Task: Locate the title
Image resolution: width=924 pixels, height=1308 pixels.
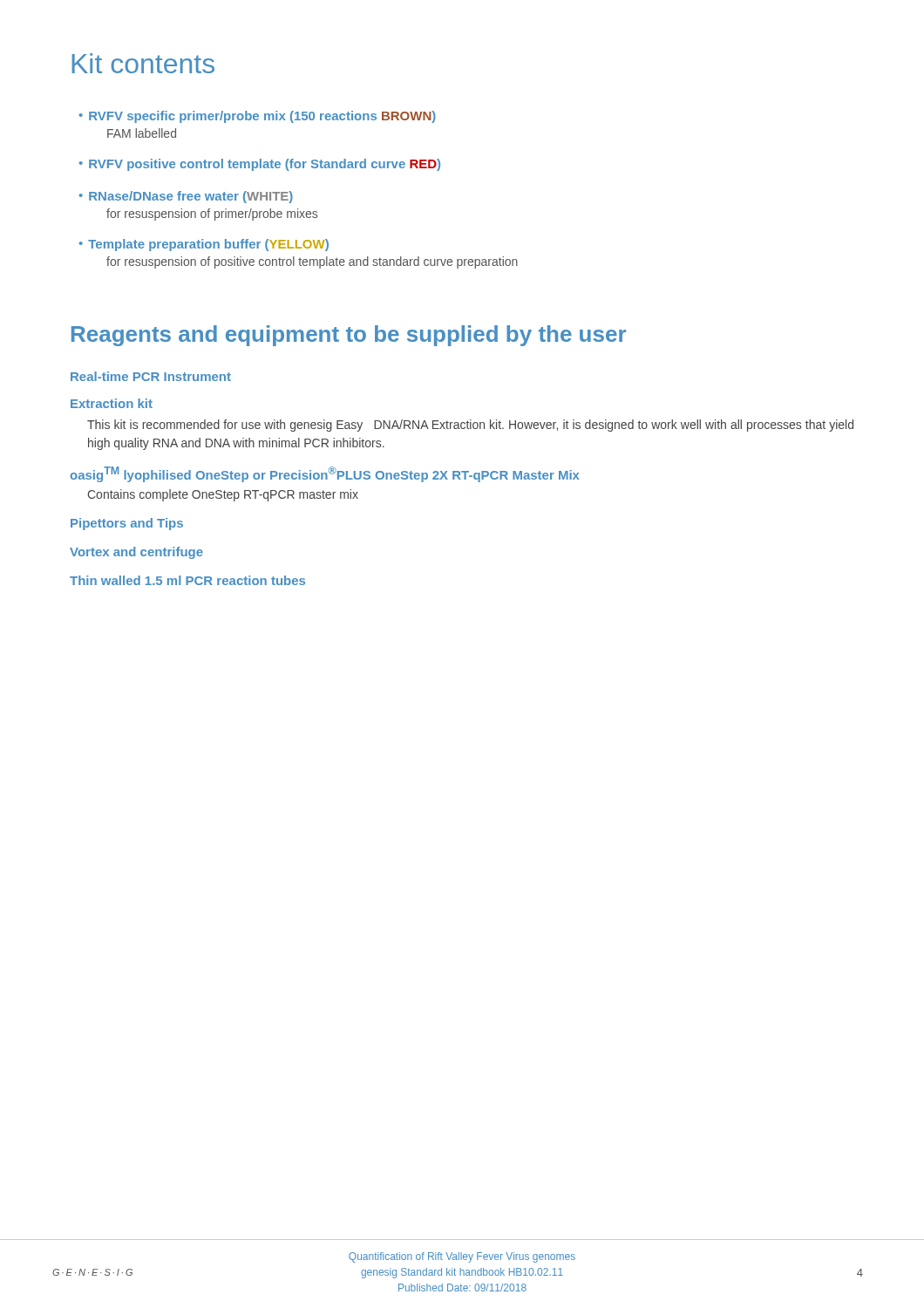Action: 143,64
